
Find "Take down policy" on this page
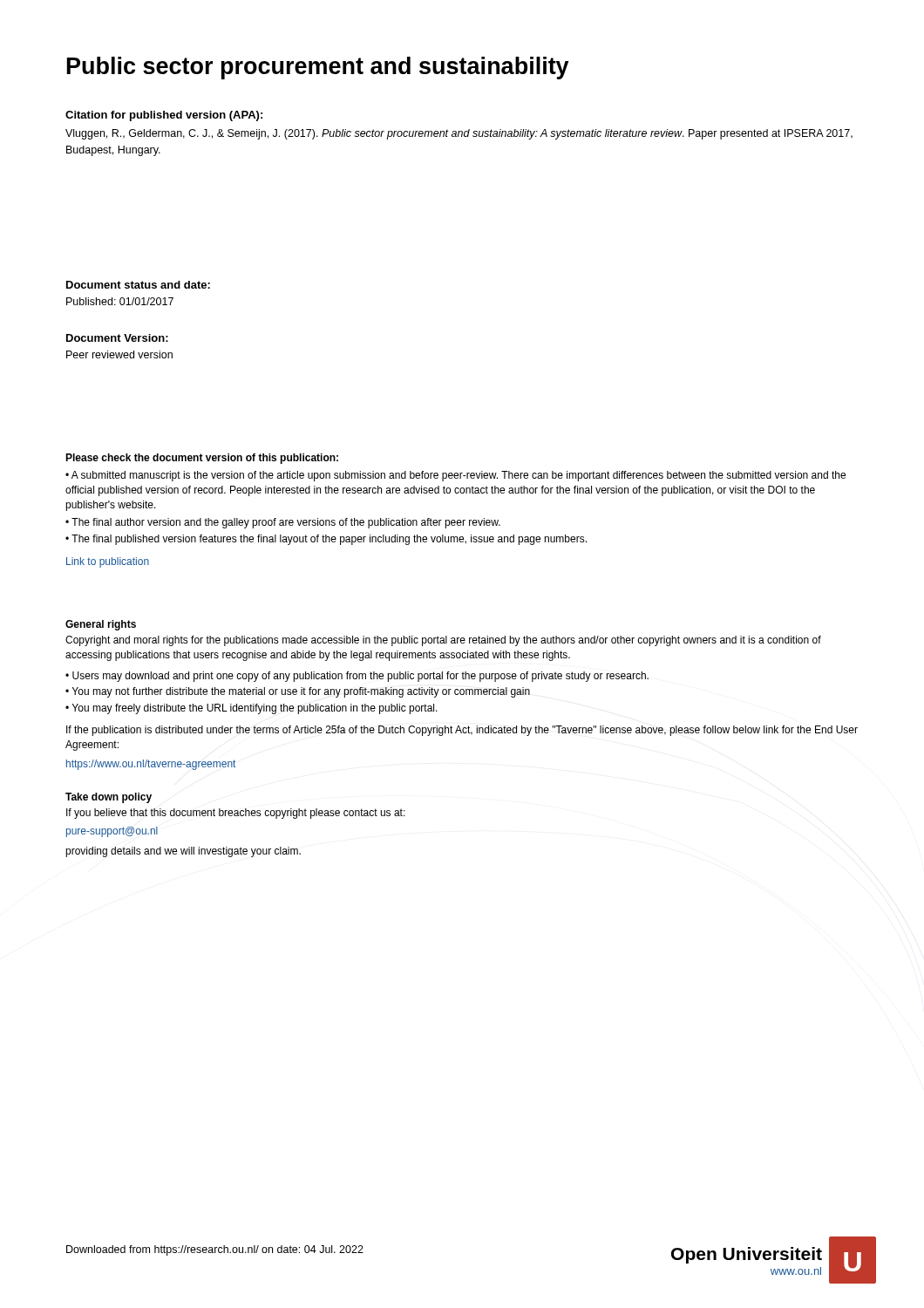(x=109, y=797)
